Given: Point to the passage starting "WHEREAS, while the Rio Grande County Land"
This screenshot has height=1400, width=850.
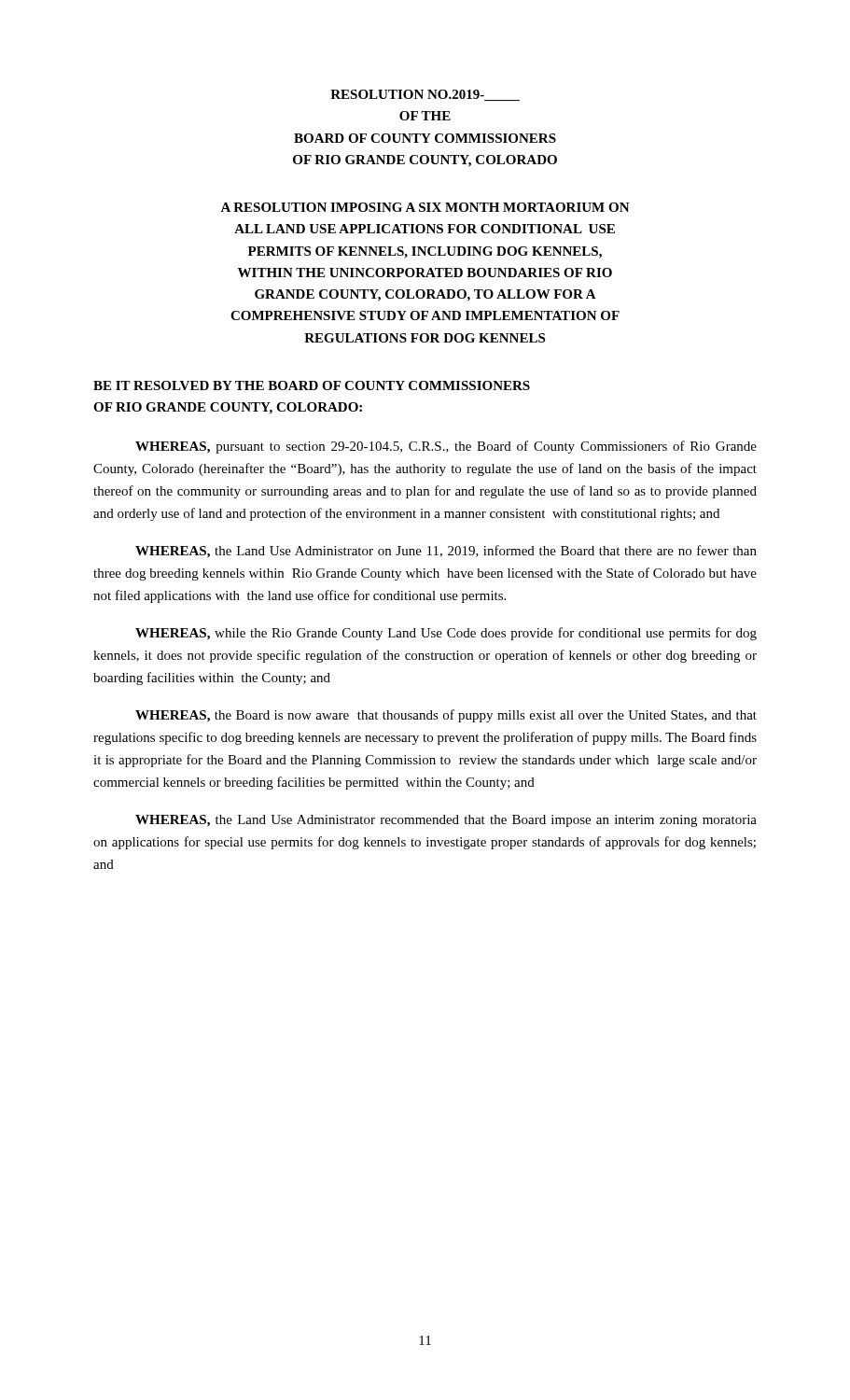Looking at the screenshot, I should pyautogui.click(x=425, y=655).
